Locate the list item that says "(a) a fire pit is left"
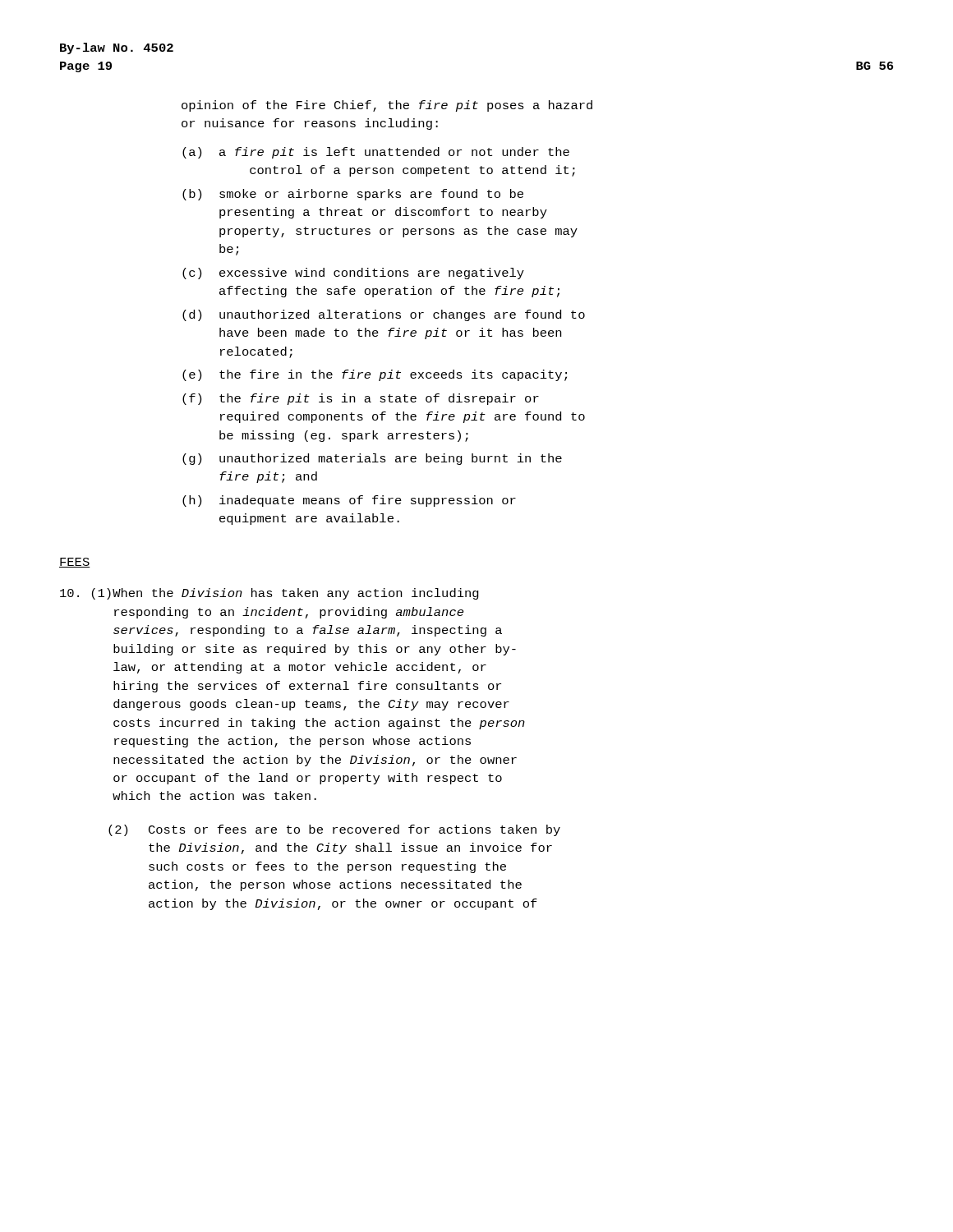 [537, 162]
